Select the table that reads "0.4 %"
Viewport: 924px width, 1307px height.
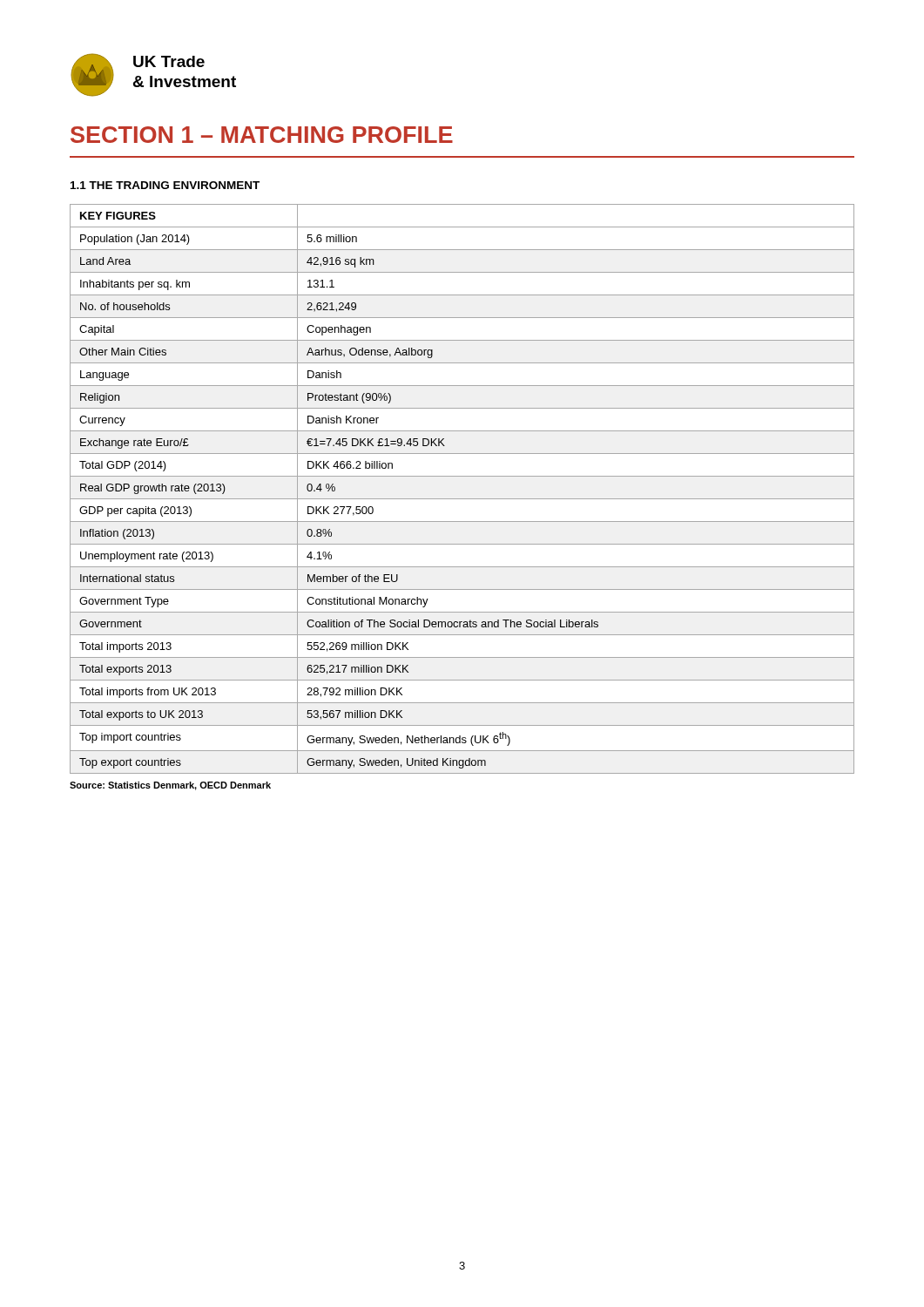462,489
